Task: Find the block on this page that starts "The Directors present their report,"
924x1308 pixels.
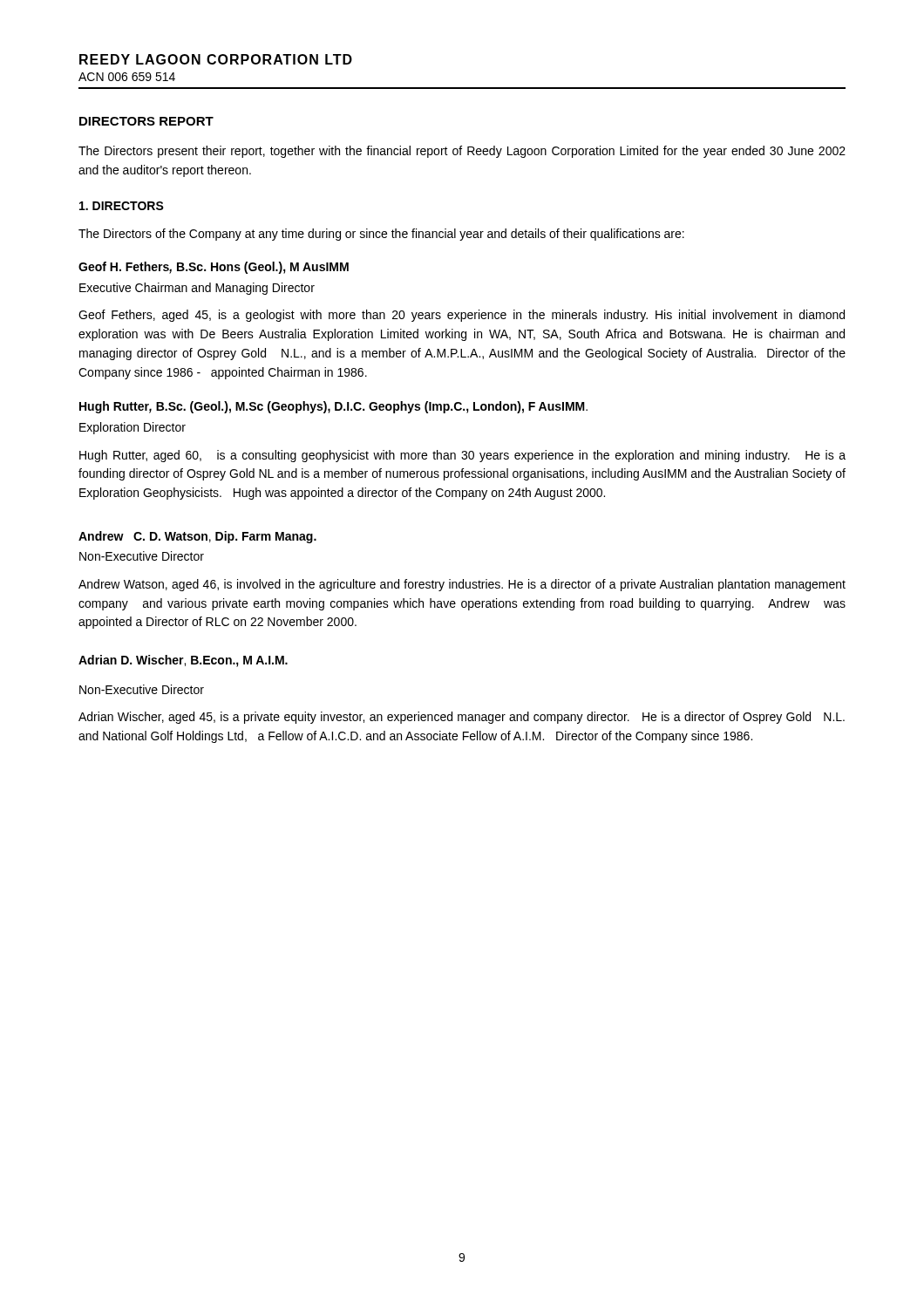Action: [x=462, y=160]
